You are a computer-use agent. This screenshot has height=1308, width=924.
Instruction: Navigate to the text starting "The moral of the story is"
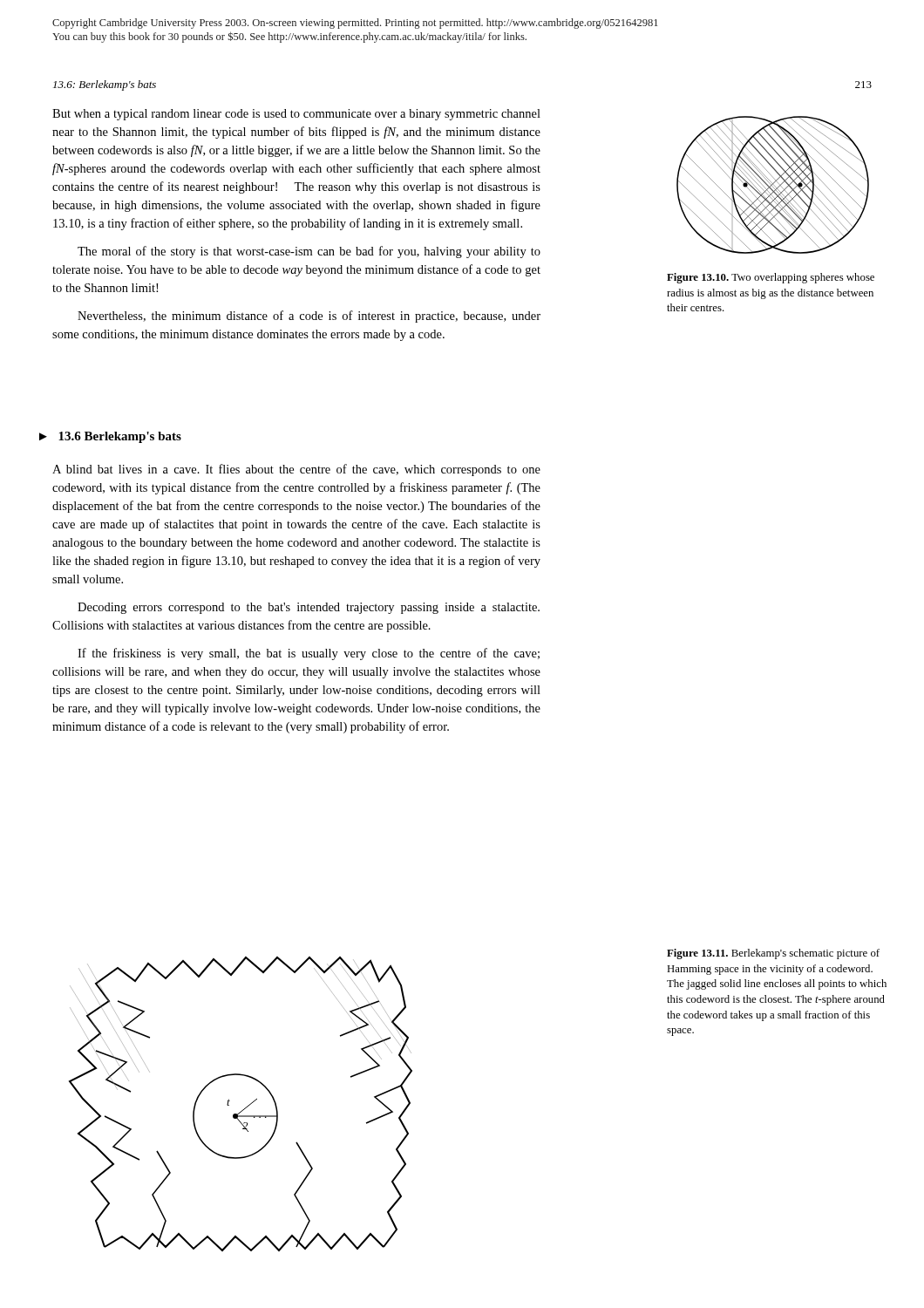pos(296,270)
